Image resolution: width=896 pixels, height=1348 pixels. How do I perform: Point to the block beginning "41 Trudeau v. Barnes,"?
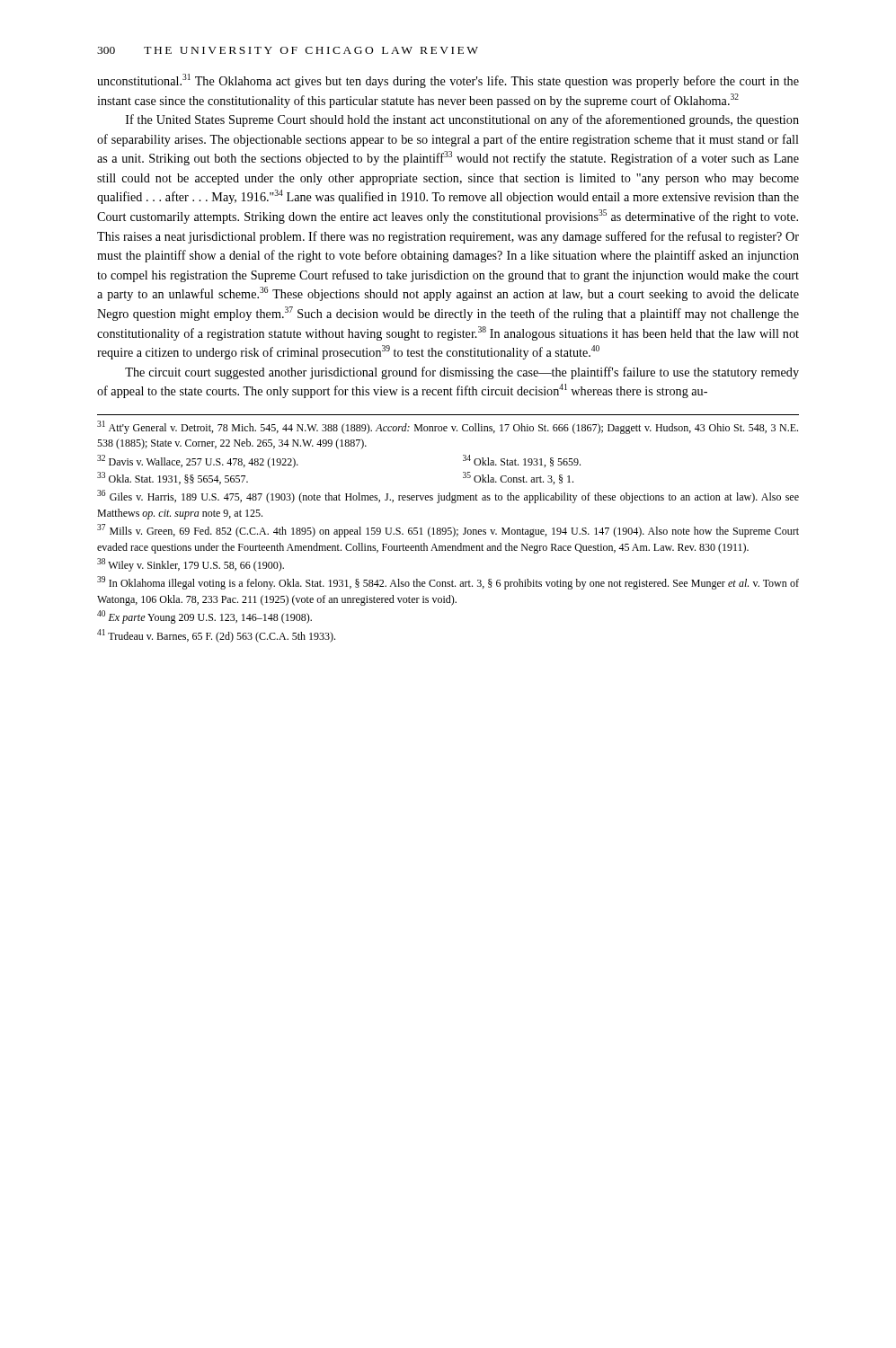pos(216,636)
